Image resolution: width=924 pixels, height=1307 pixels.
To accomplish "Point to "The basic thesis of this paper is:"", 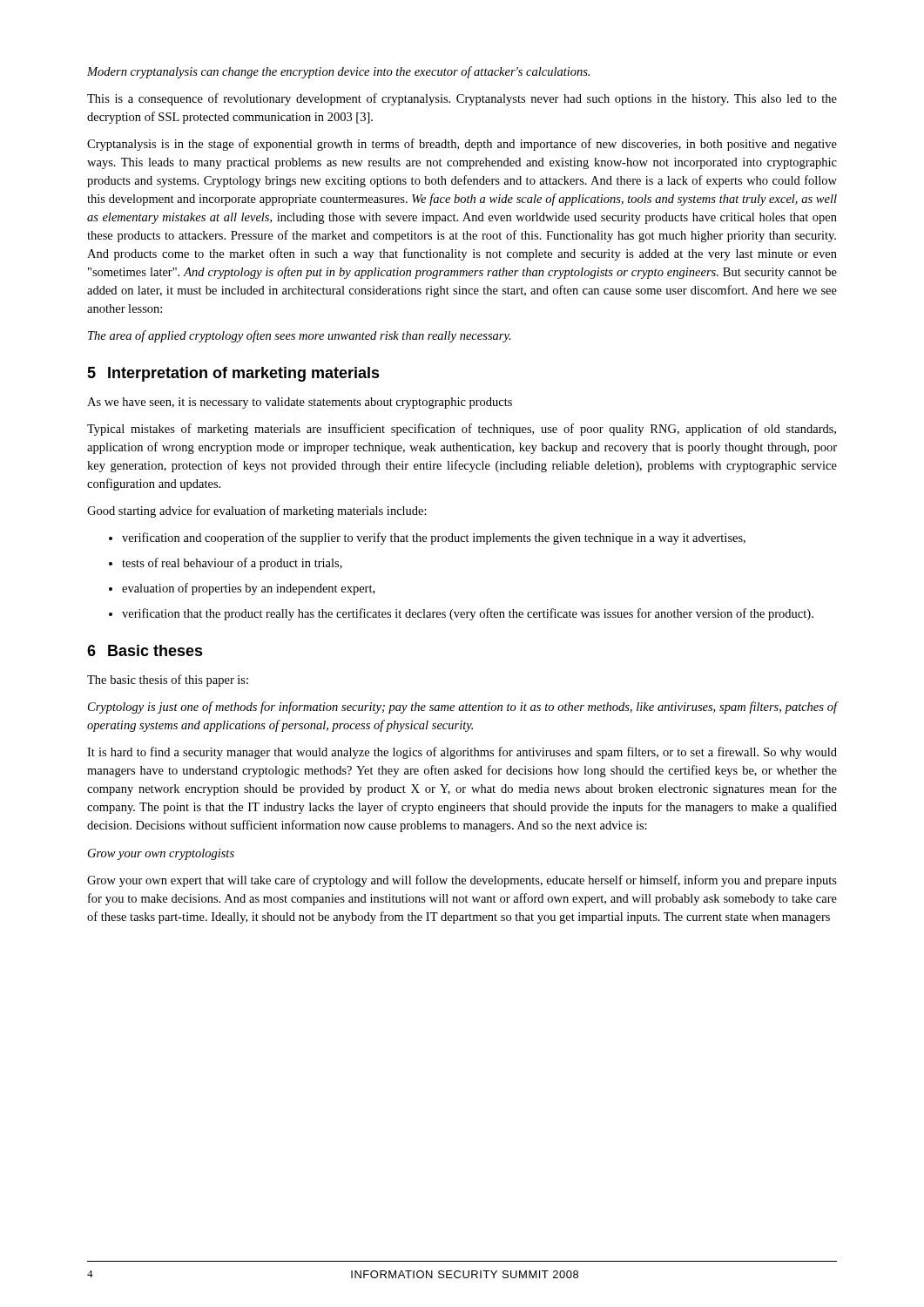I will point(168,681).
